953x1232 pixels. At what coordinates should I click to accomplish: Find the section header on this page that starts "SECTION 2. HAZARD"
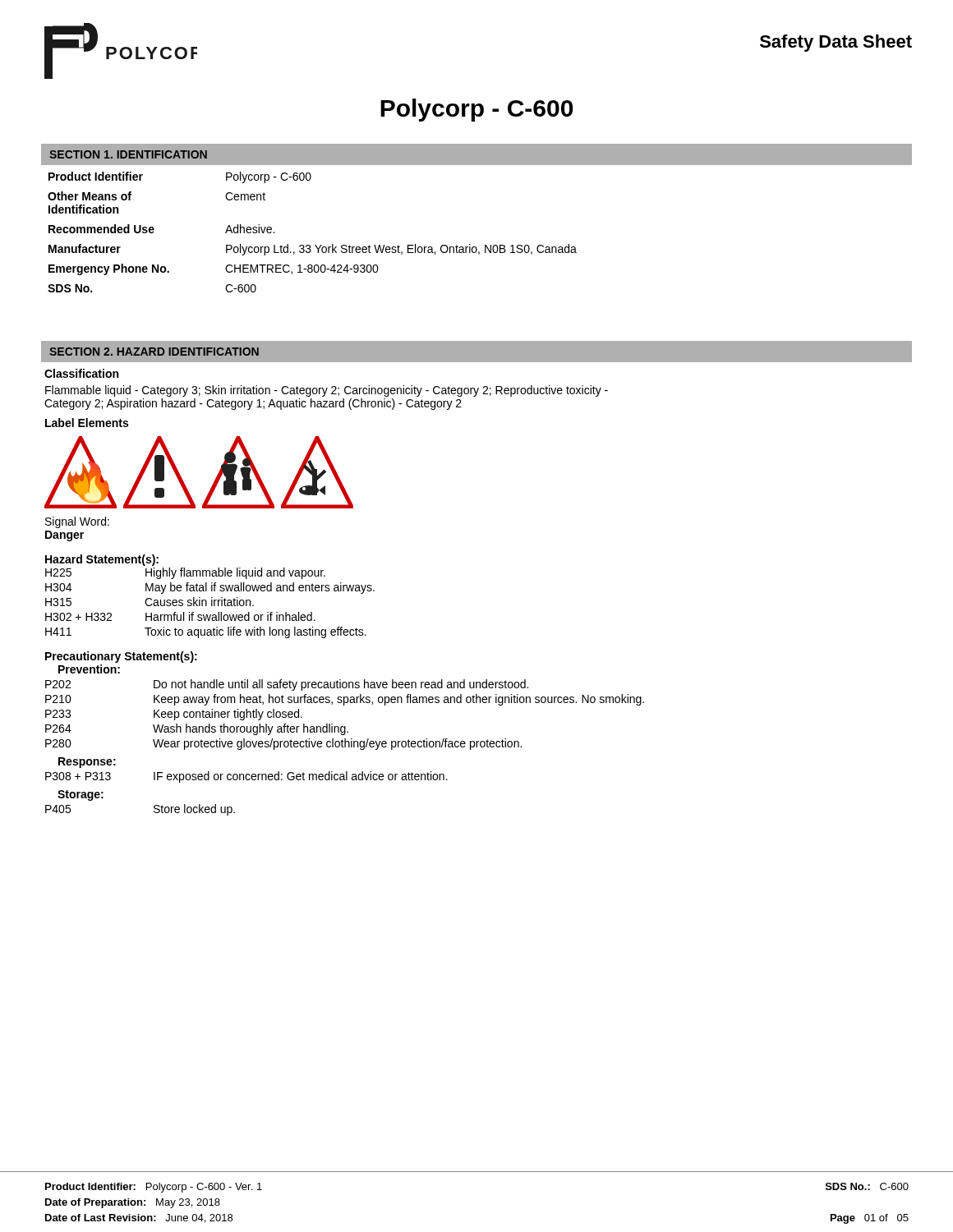point(154,352)
